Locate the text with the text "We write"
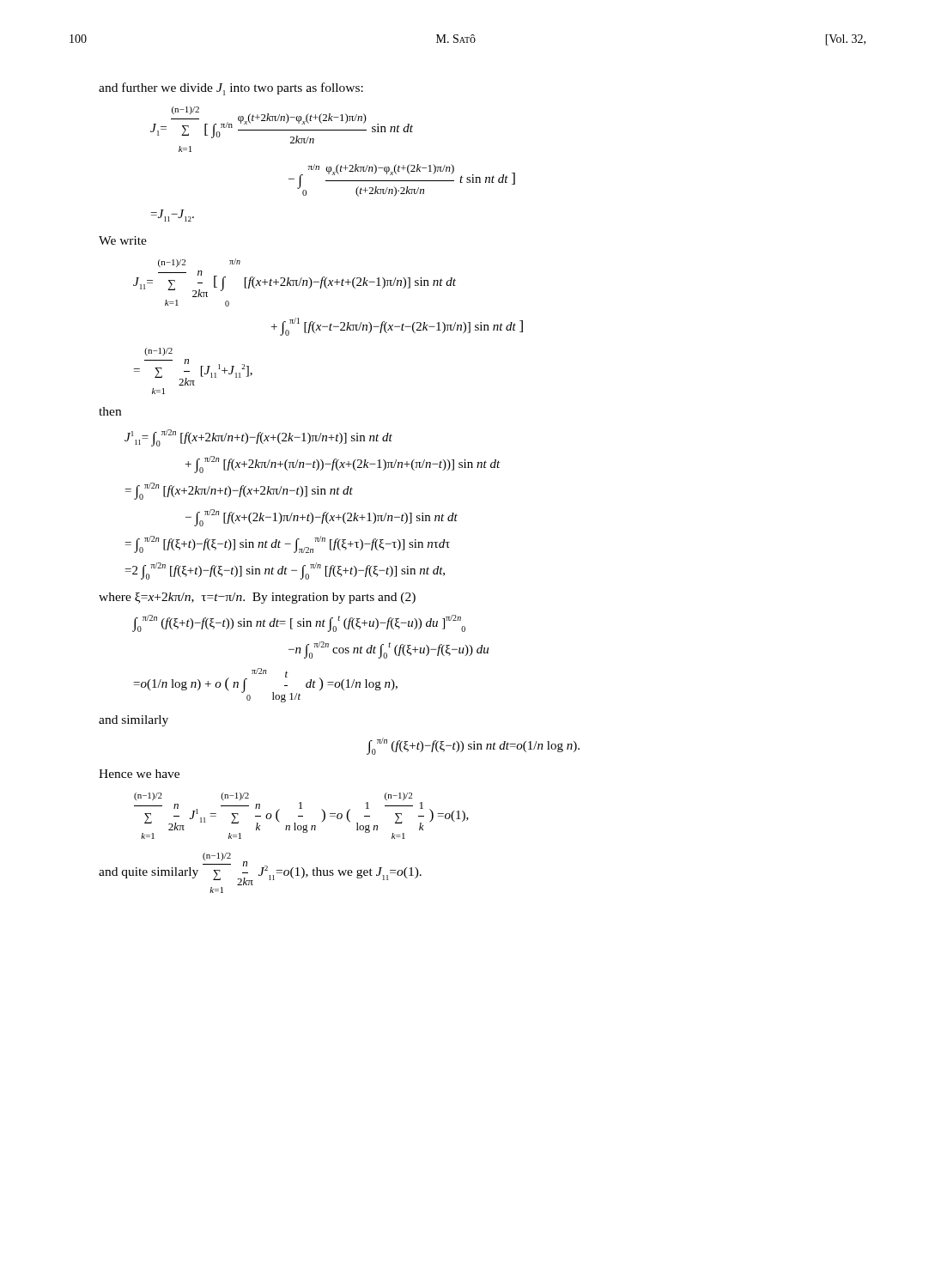 click(123, 240)
